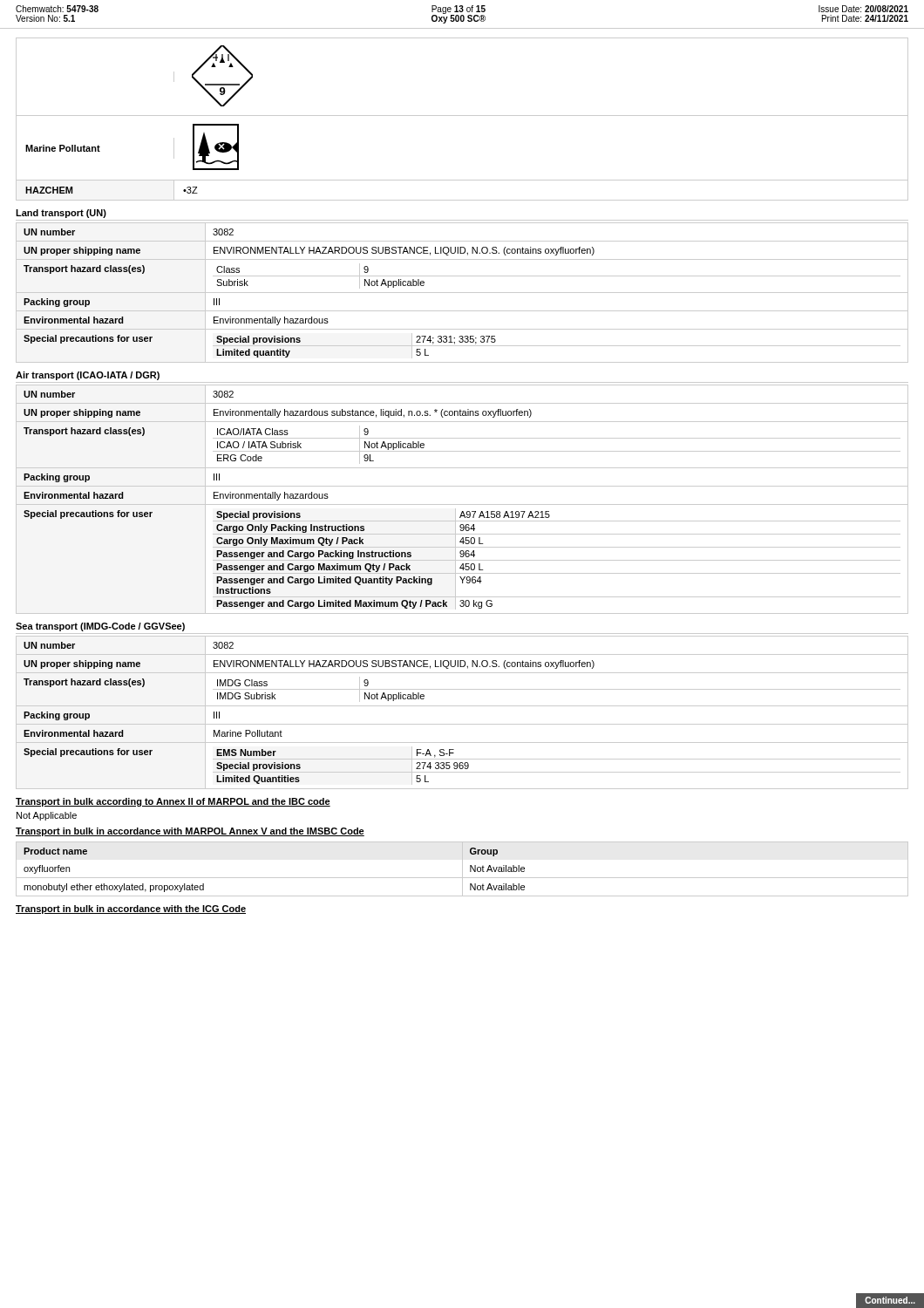Viewport: 924px width, 1308px height.
Task: Find the section header with the text "Land transport (UN)"
Action: pos(61,213)
